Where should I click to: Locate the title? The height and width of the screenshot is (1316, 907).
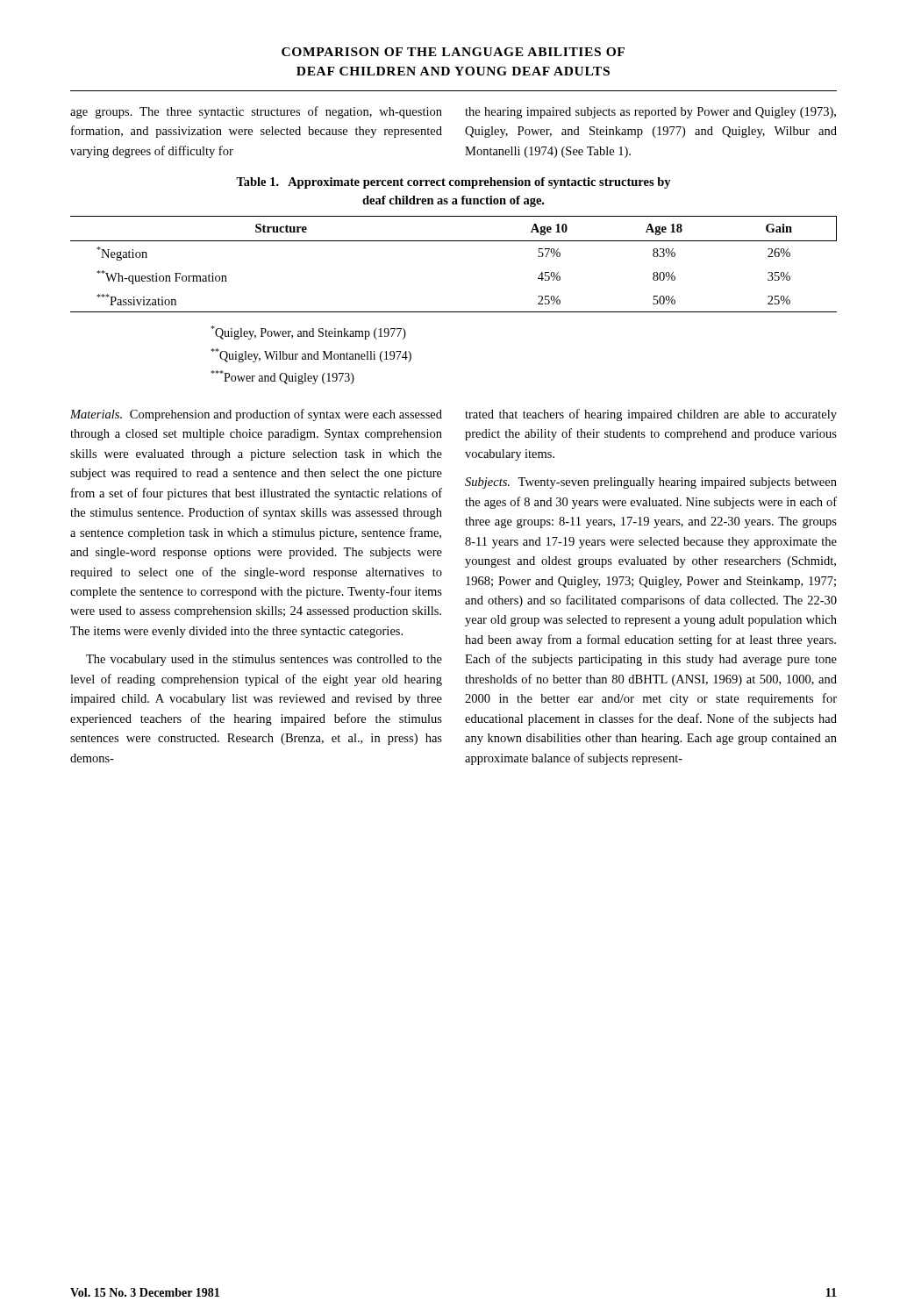point(454,61)
